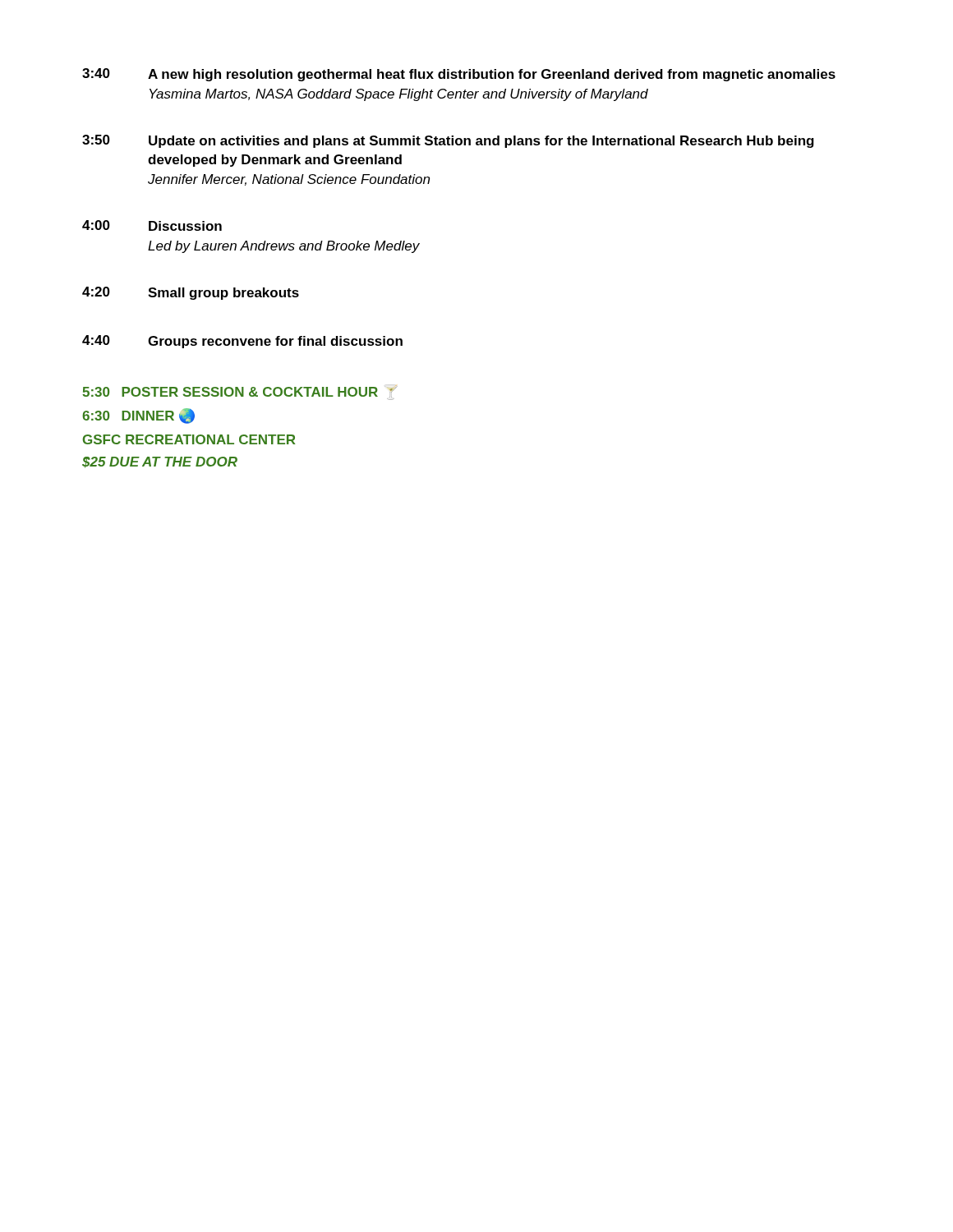The width and height of the screenshot is (953, 1232).
Task: Locate the list item that reads "4:00 Discussion Led"
Action: [152, 225]
